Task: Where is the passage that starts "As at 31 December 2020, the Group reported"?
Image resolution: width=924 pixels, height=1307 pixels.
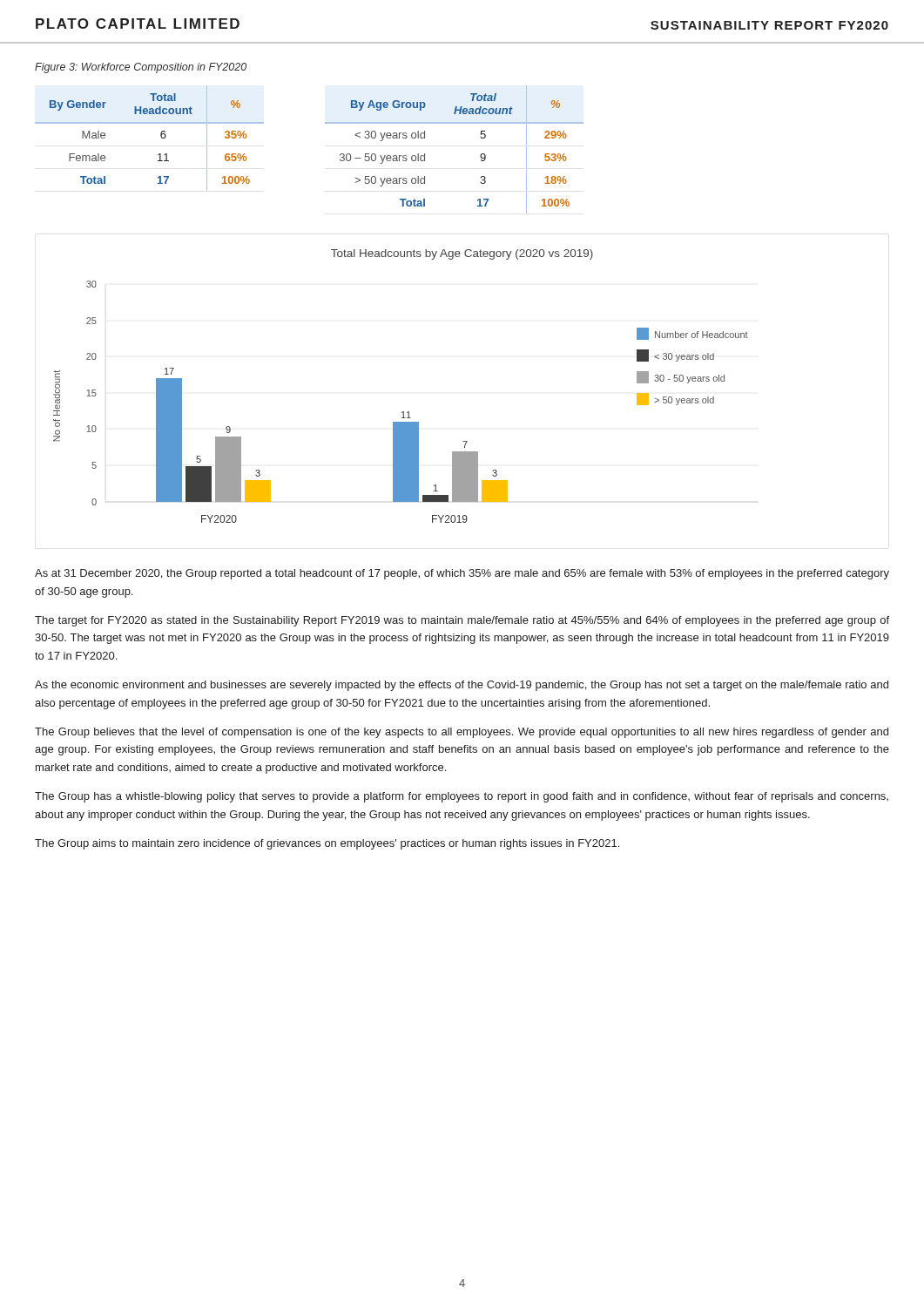Action: coord(462,582)
